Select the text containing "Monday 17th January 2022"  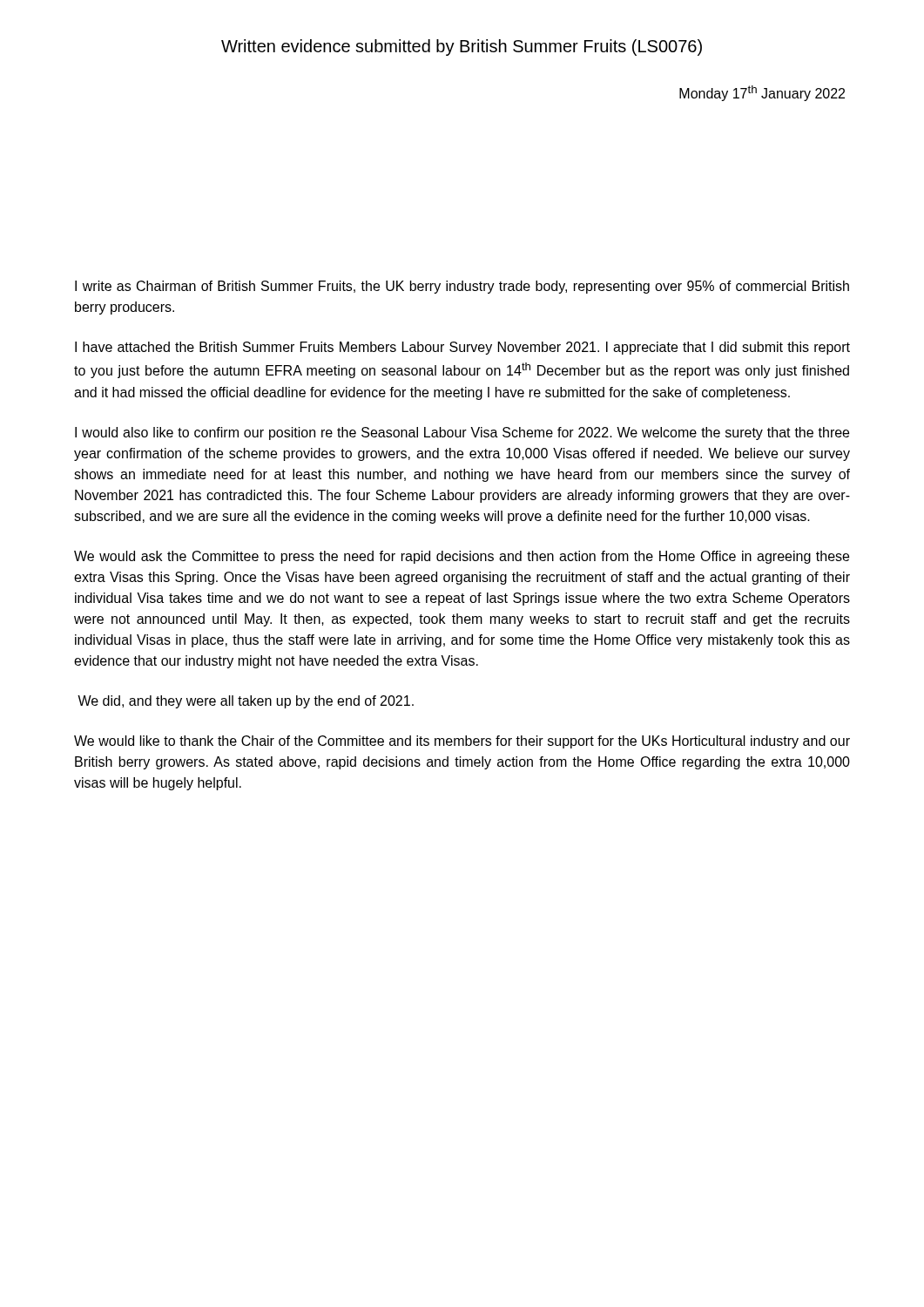[x=762, y=92]
